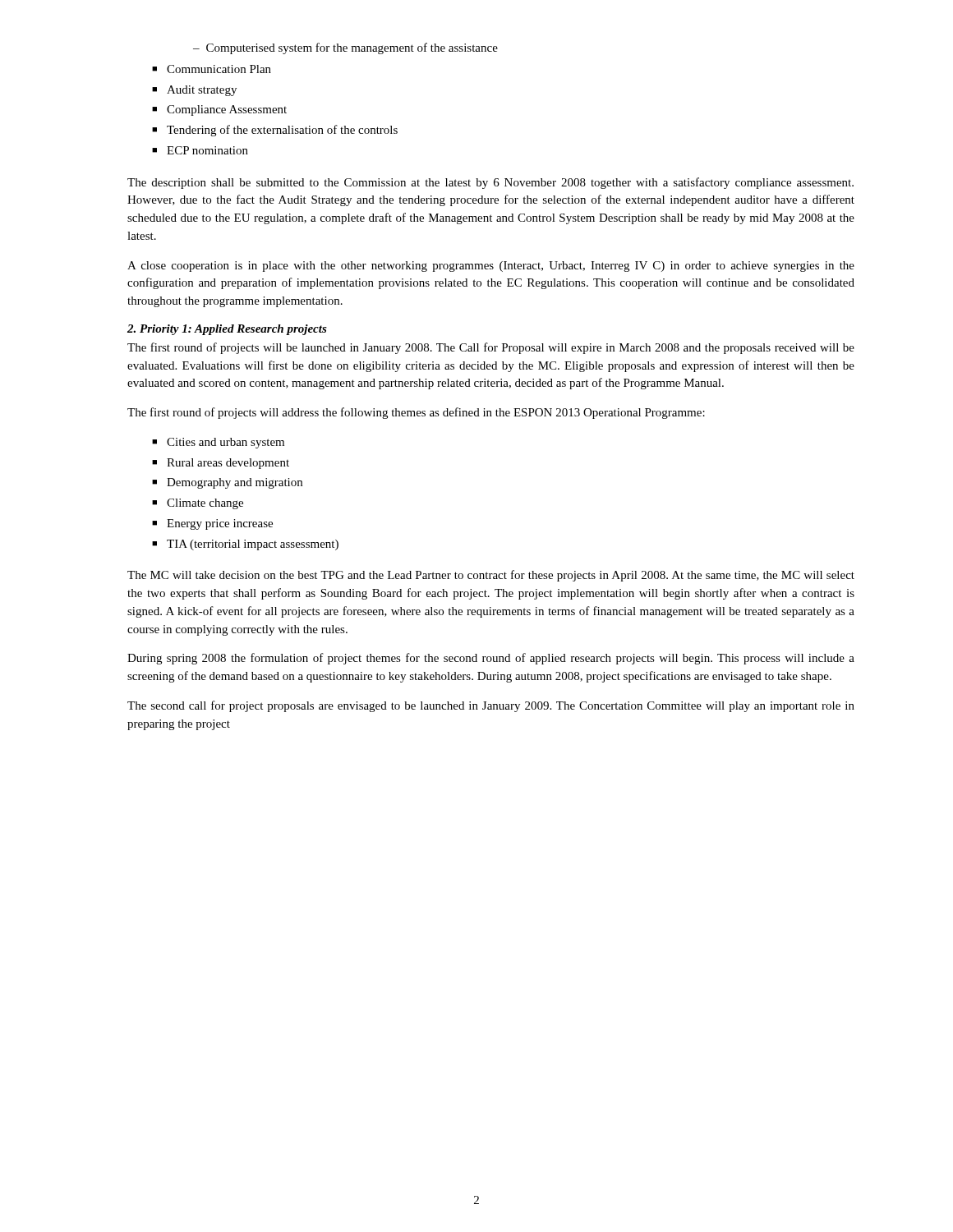This screenshot has height=1232, width=953.
Task: Where does it say "■ Communication Plan"?
Action: point(212,69)
